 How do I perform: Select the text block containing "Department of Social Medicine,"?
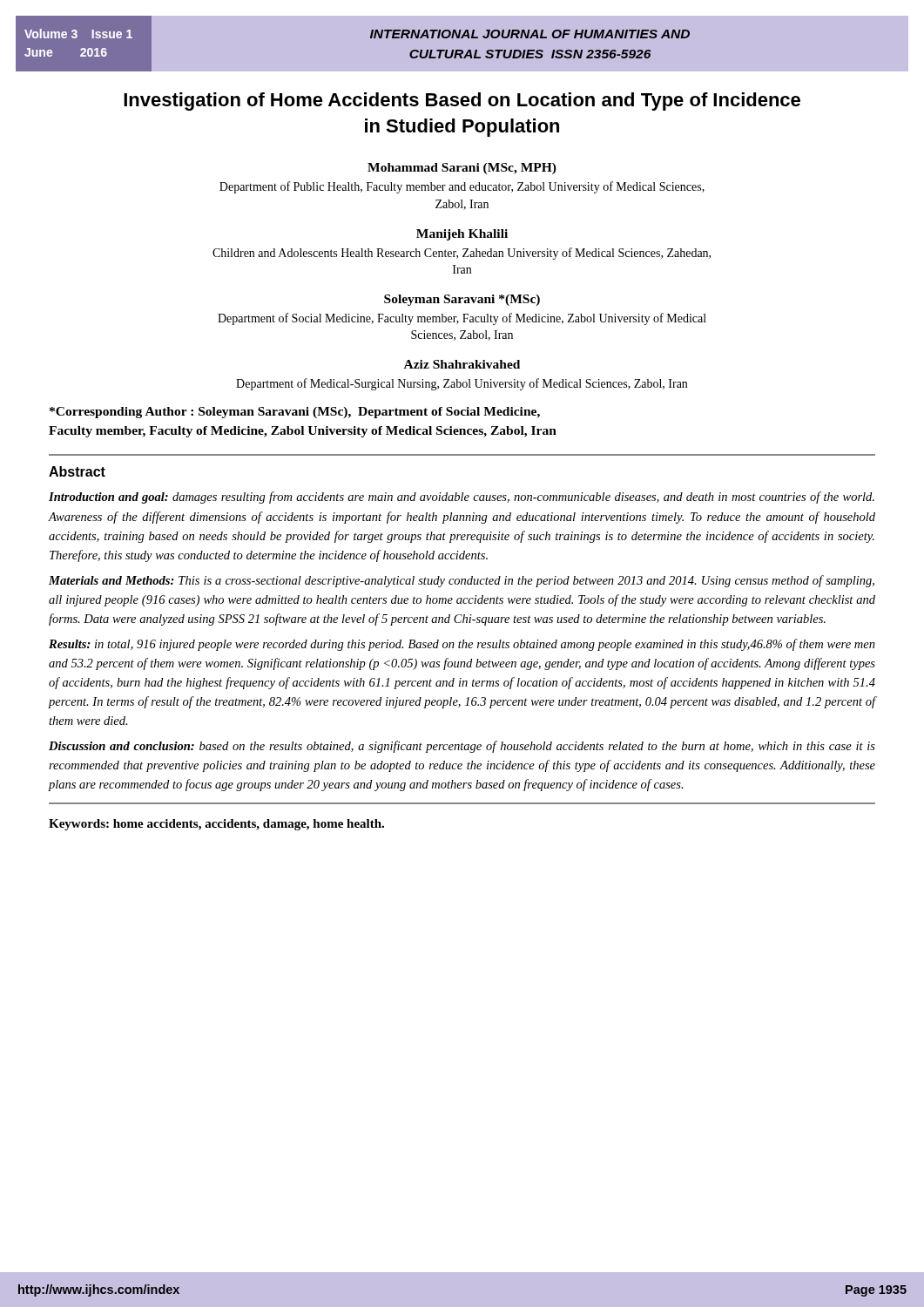click(x=462, y=327)
